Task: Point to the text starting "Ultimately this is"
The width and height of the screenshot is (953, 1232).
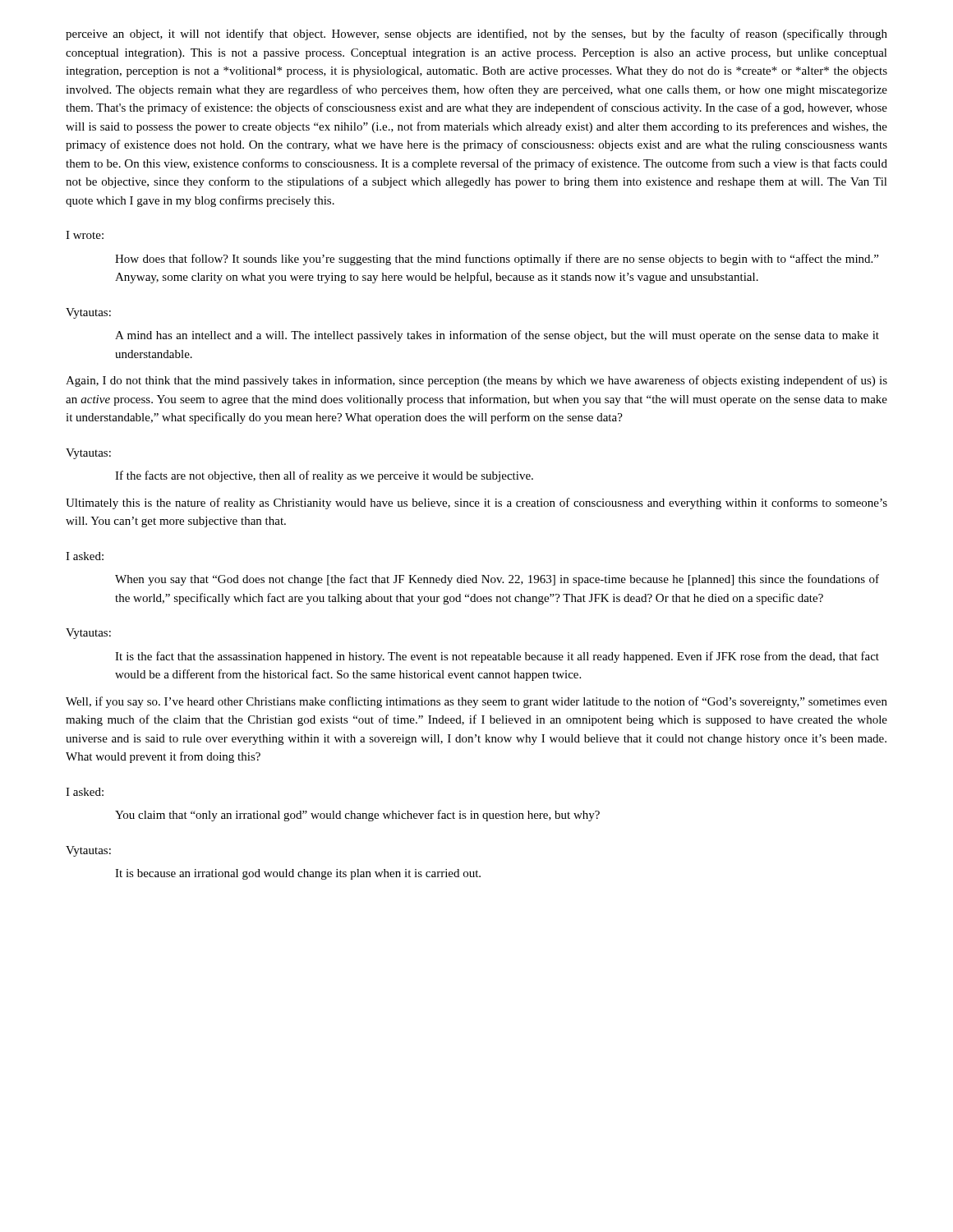Action: (476, 511)
